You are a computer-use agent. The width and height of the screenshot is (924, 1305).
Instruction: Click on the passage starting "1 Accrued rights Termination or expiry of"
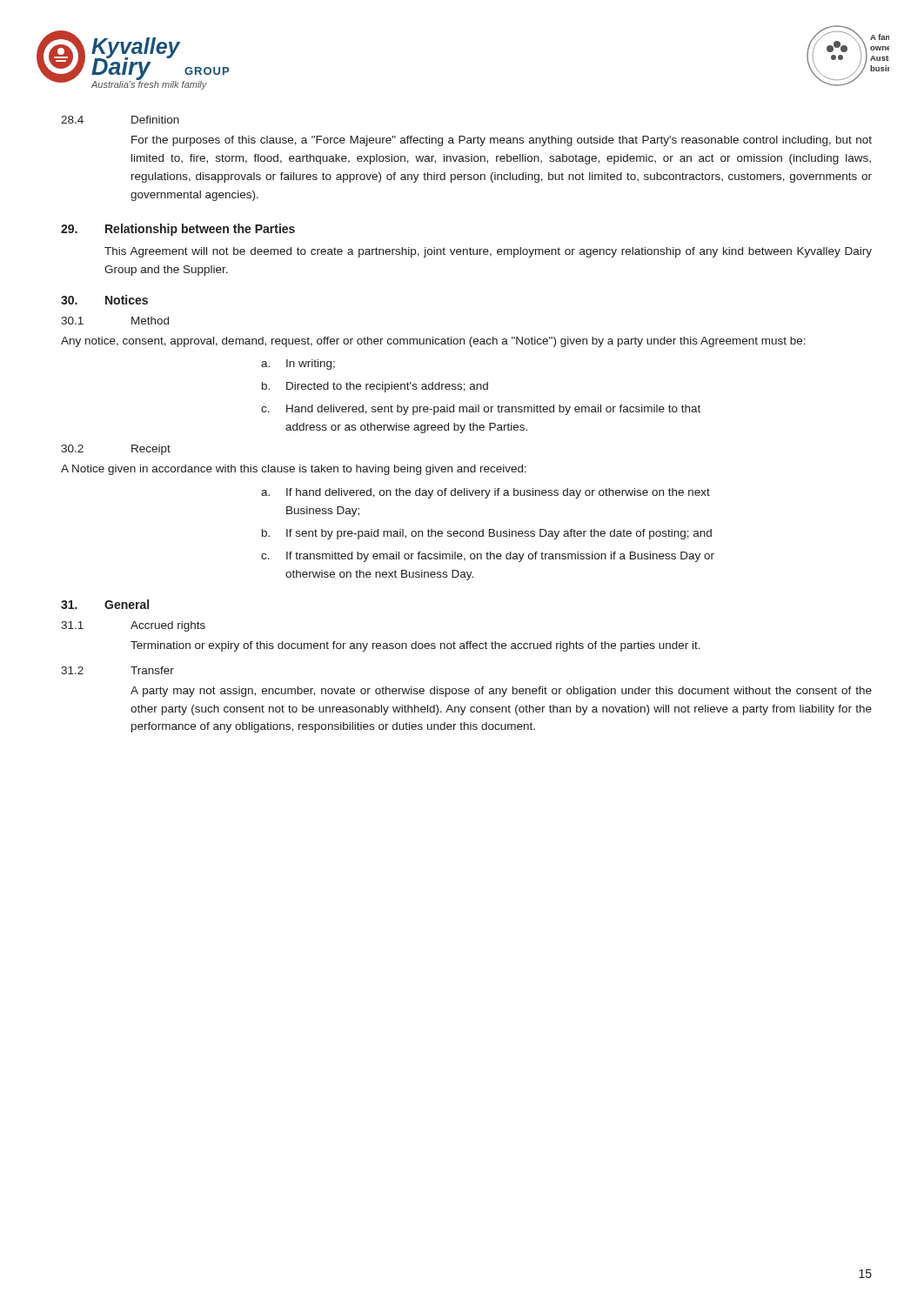[466, 637]
